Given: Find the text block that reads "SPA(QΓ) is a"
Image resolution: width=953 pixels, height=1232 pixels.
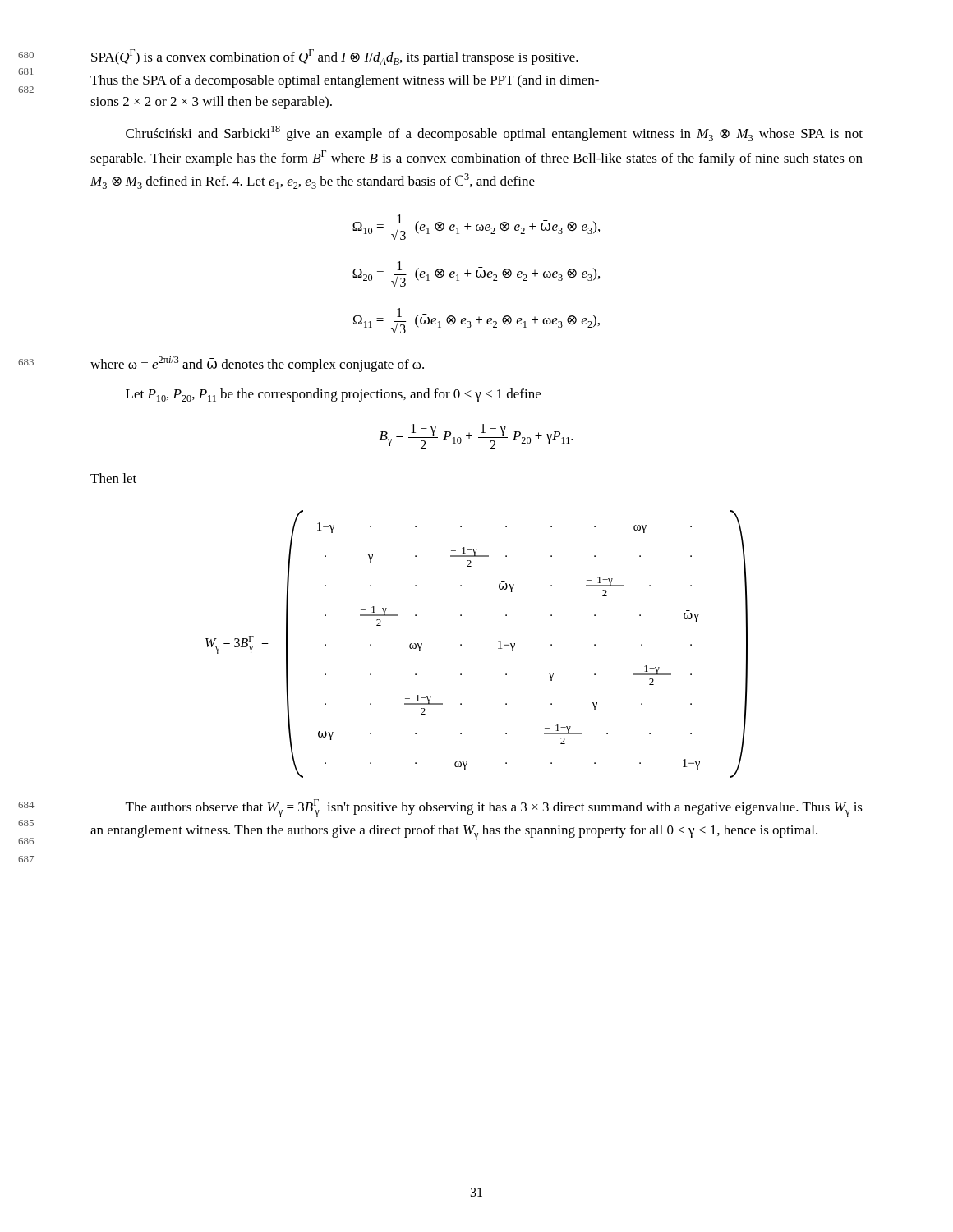Looking at the screenshot, I should click(x=476, y=79).
